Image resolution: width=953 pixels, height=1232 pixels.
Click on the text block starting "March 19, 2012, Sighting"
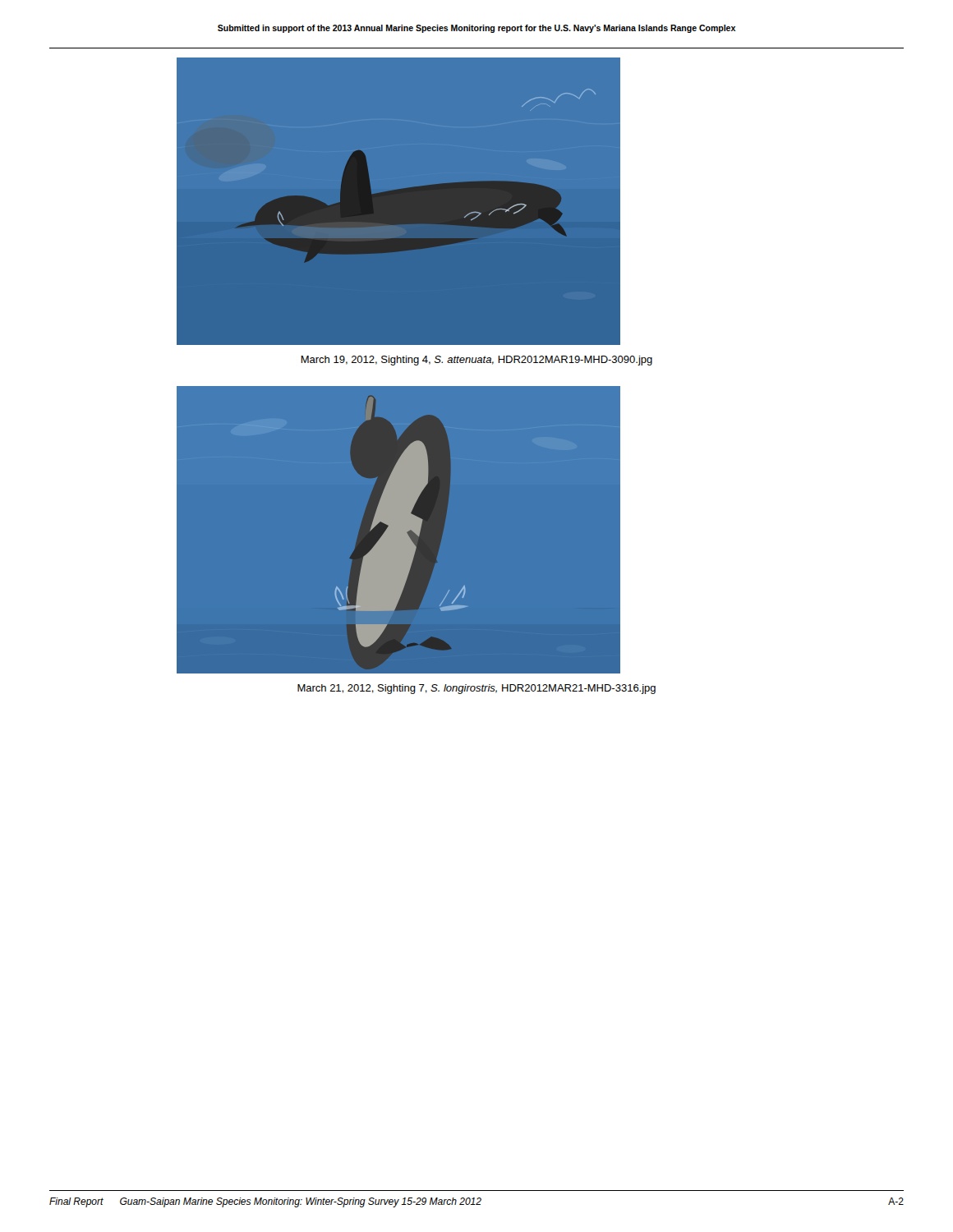tap(476, 359)
